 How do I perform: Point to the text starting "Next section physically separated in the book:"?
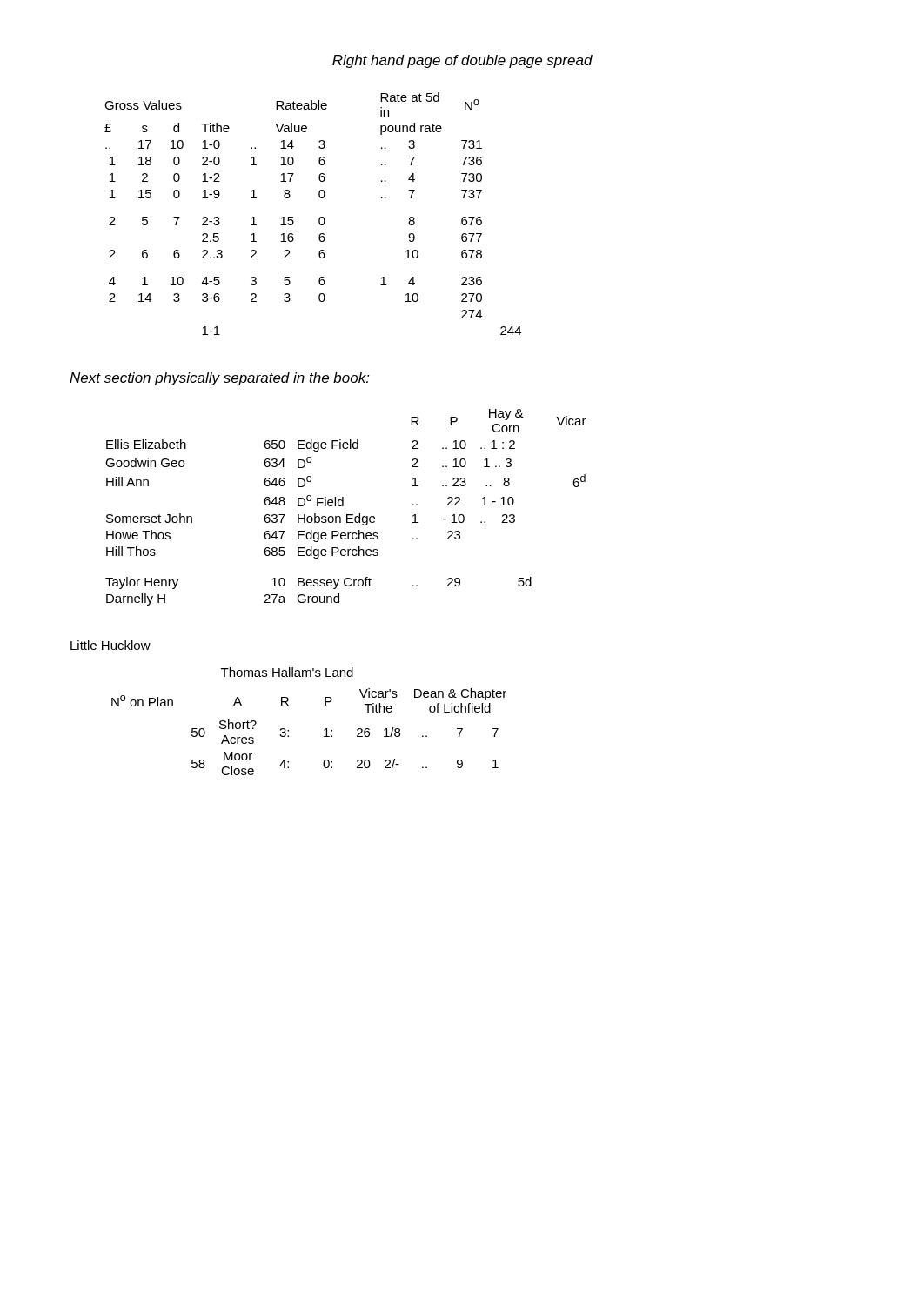pos(220,378)
